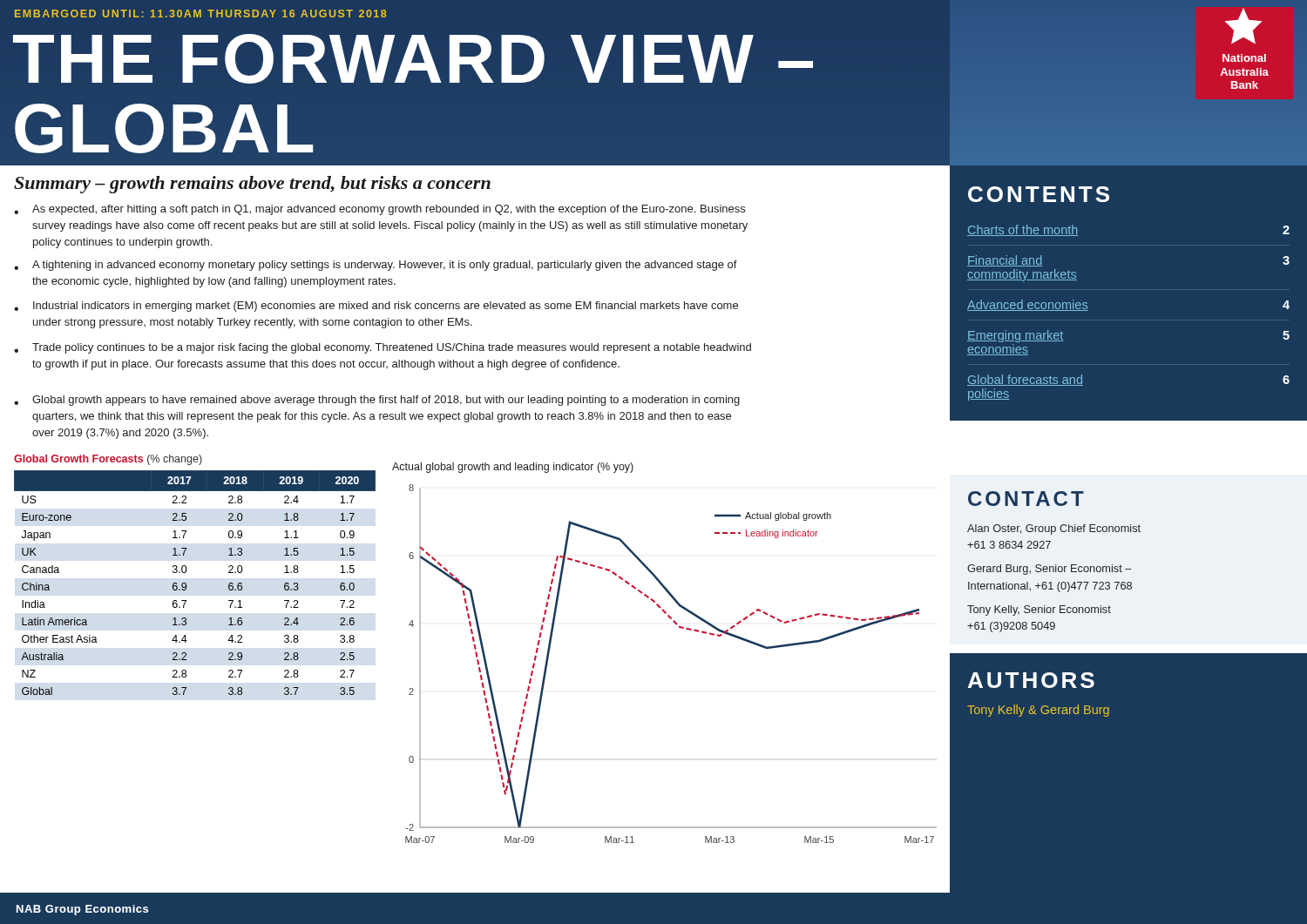
Task: Point to the block beginning "• Industrial indicators in emerging market (EM) economies"
Action: (383, 314)
